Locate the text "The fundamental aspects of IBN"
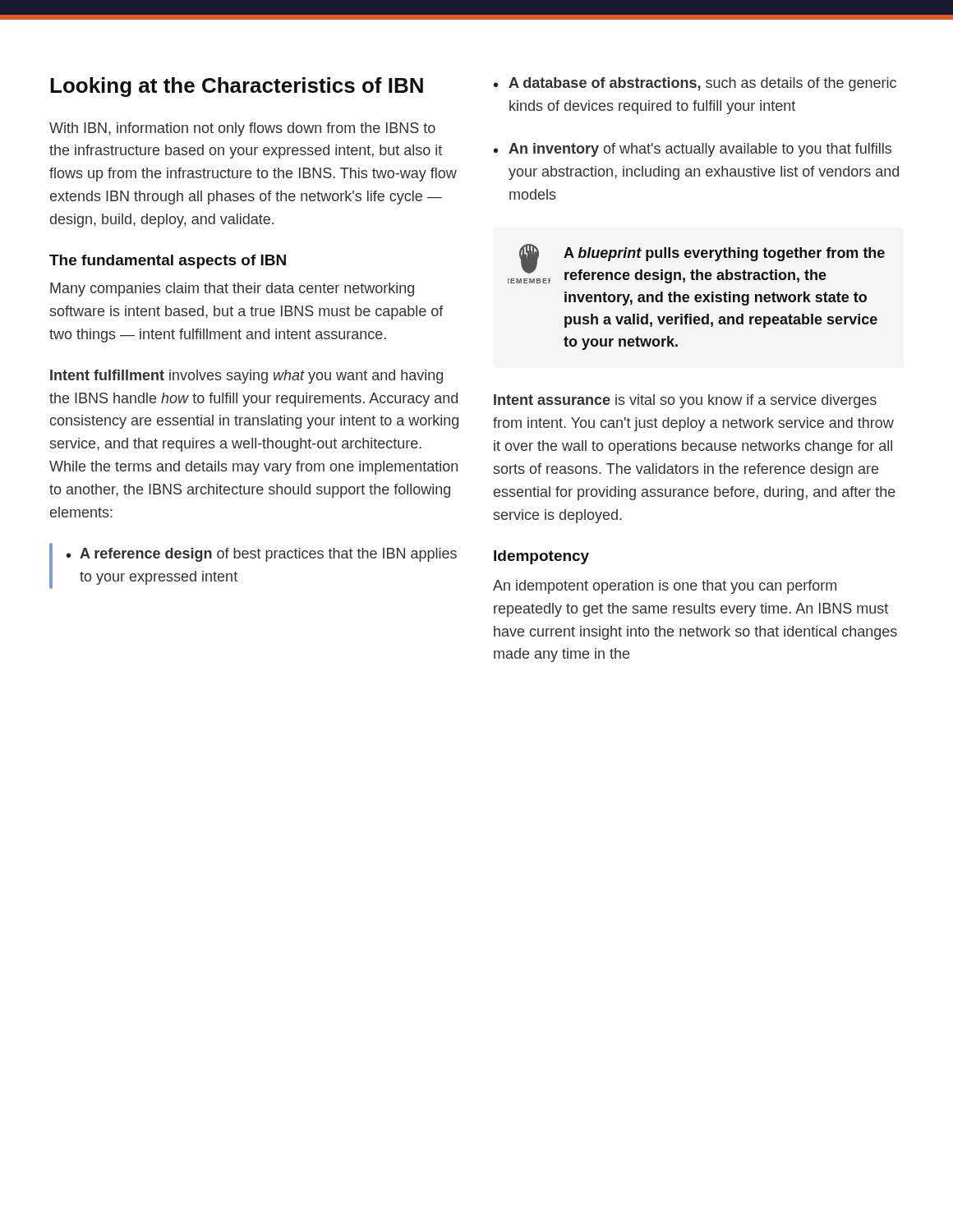The height and width of the screenshot is (1232, 953). pos(168,260)
